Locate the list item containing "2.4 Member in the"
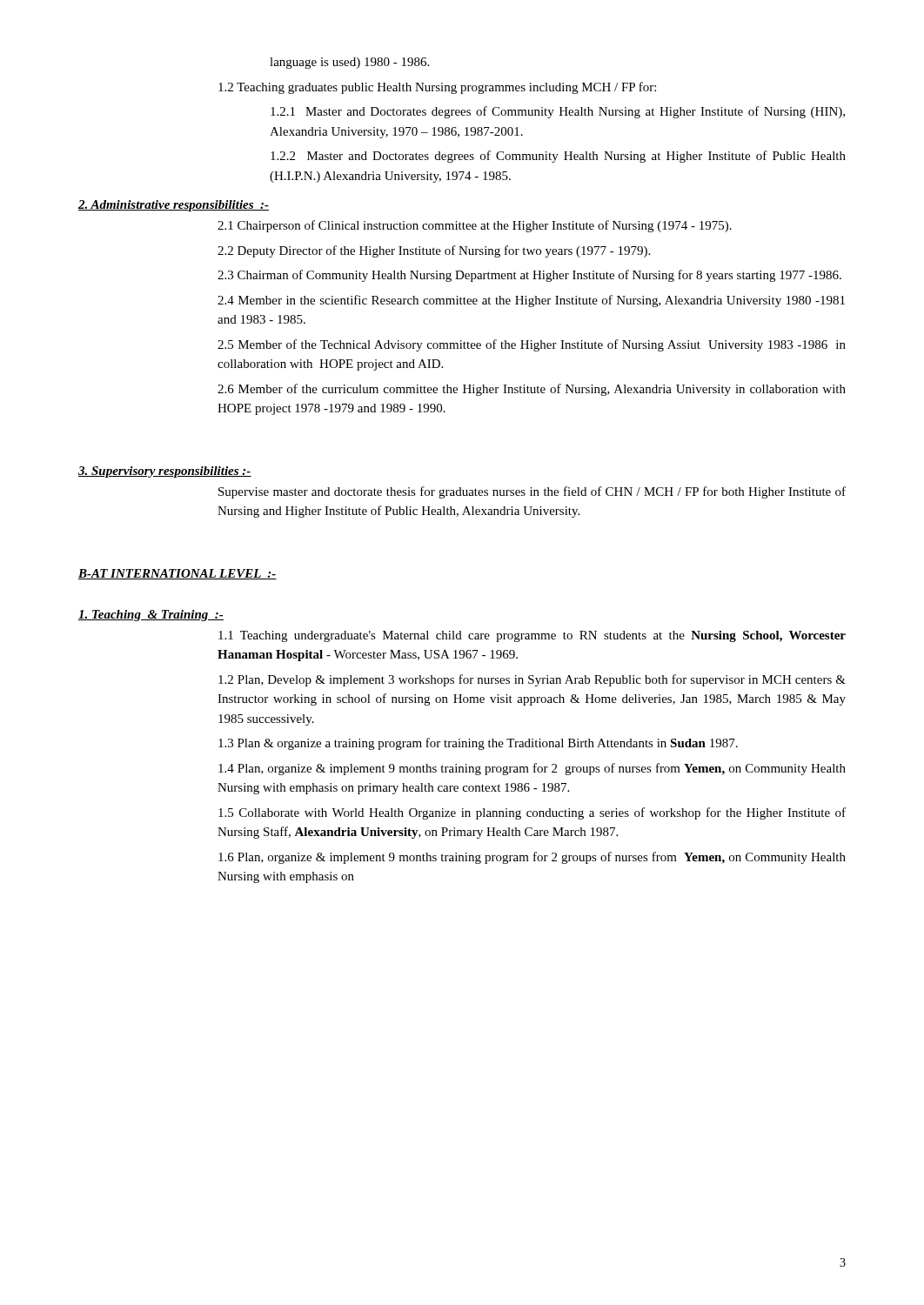924x1305 pixels. tap(532, 309)
